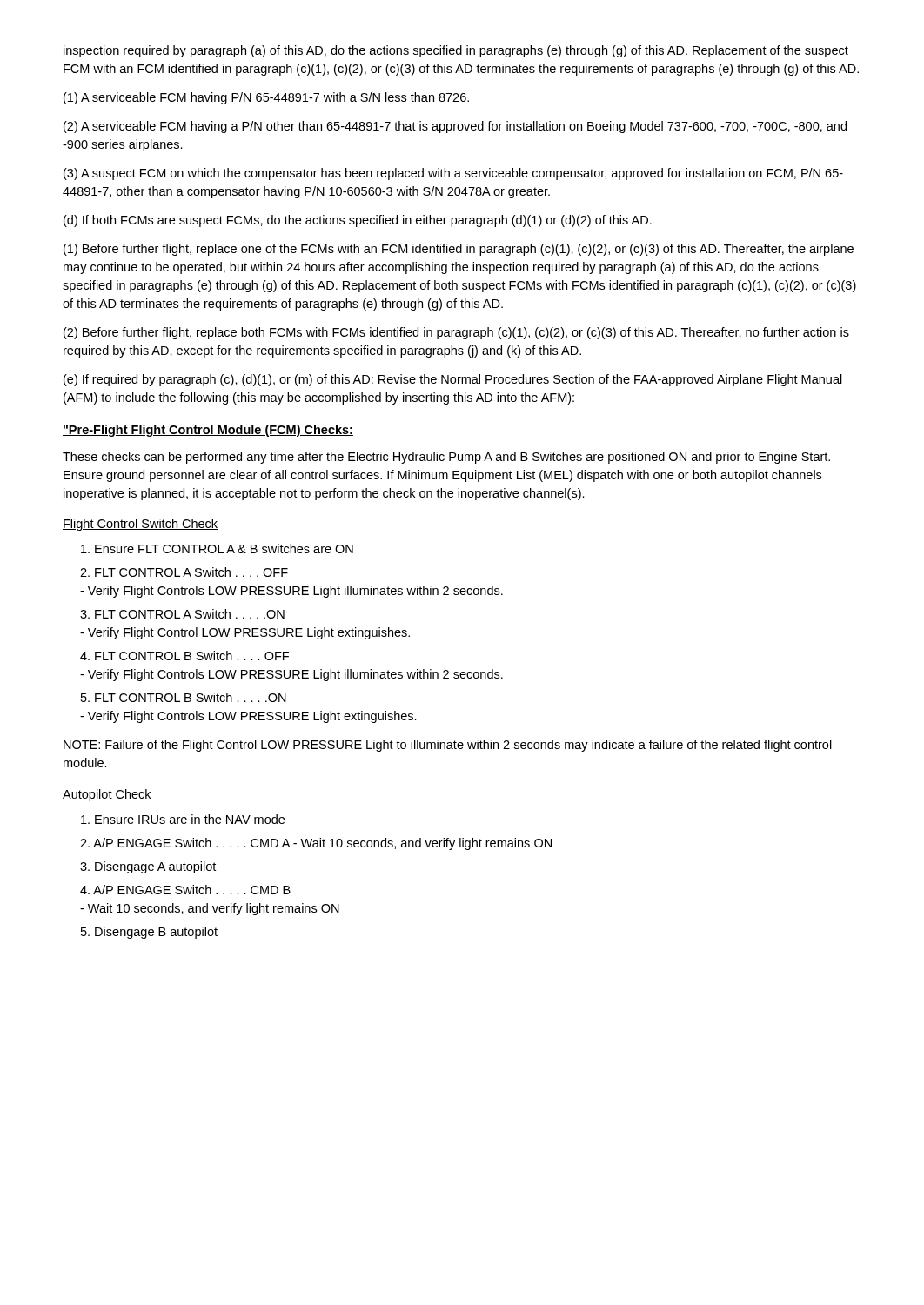The width and height of the screenshot is (924, 1305).
Task: Point to the text block starting "Autopilot Check"
Action: [x=107, y=794]
